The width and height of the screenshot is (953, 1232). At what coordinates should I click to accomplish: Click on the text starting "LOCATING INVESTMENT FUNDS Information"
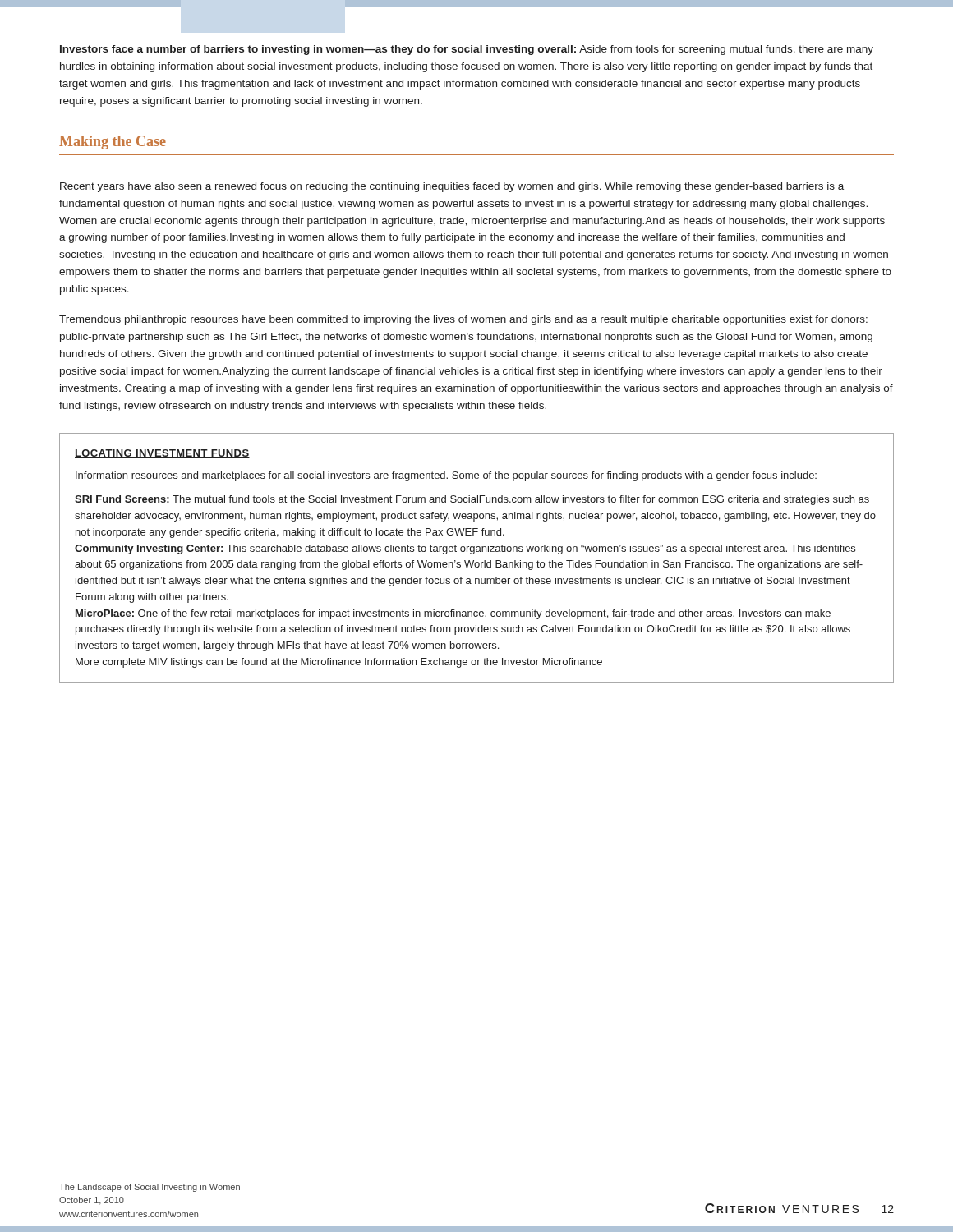pyautogui.click(x=476, y=558)
